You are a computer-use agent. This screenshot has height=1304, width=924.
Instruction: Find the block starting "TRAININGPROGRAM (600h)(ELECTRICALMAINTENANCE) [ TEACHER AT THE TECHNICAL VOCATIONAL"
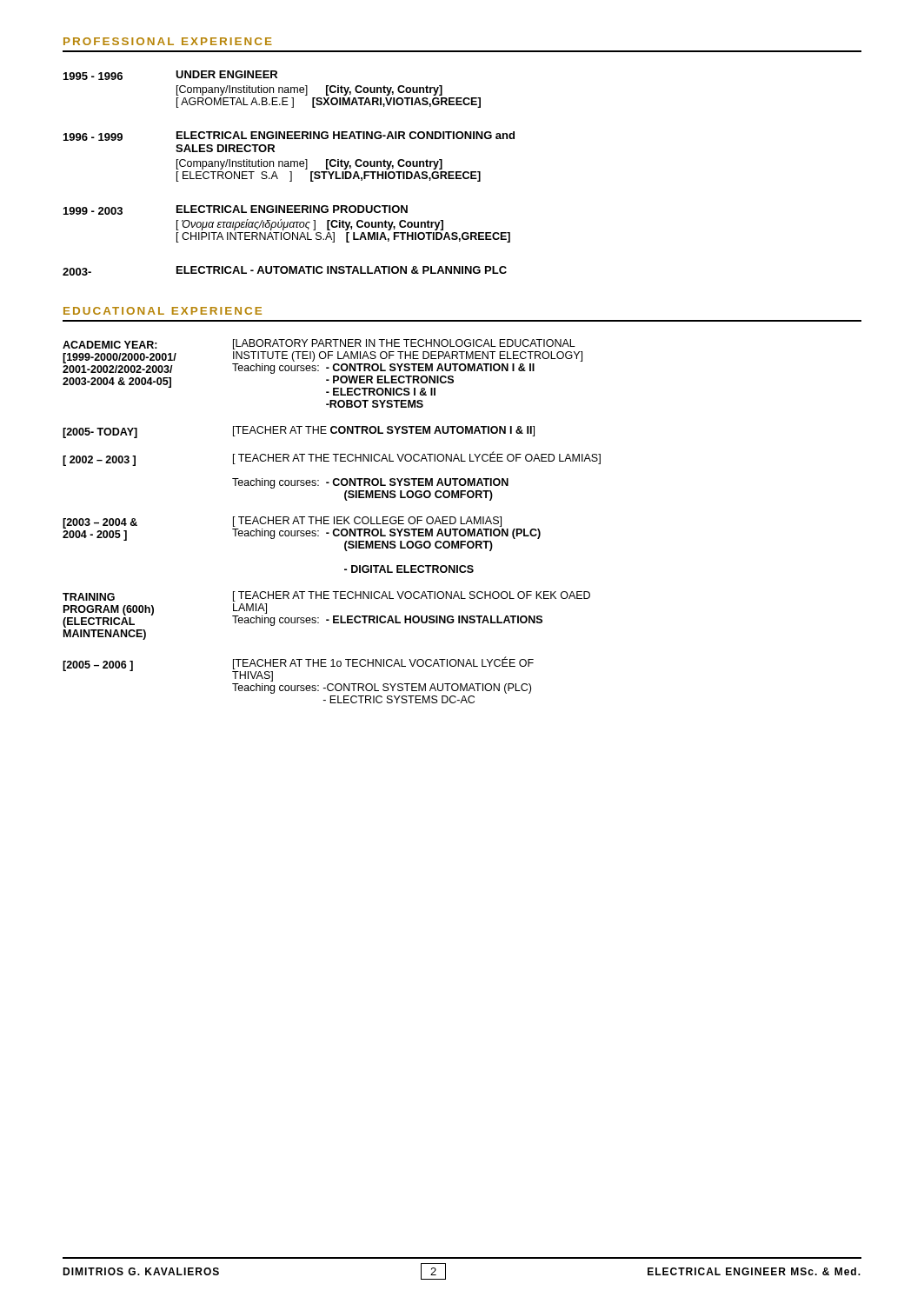click(327, 615)
